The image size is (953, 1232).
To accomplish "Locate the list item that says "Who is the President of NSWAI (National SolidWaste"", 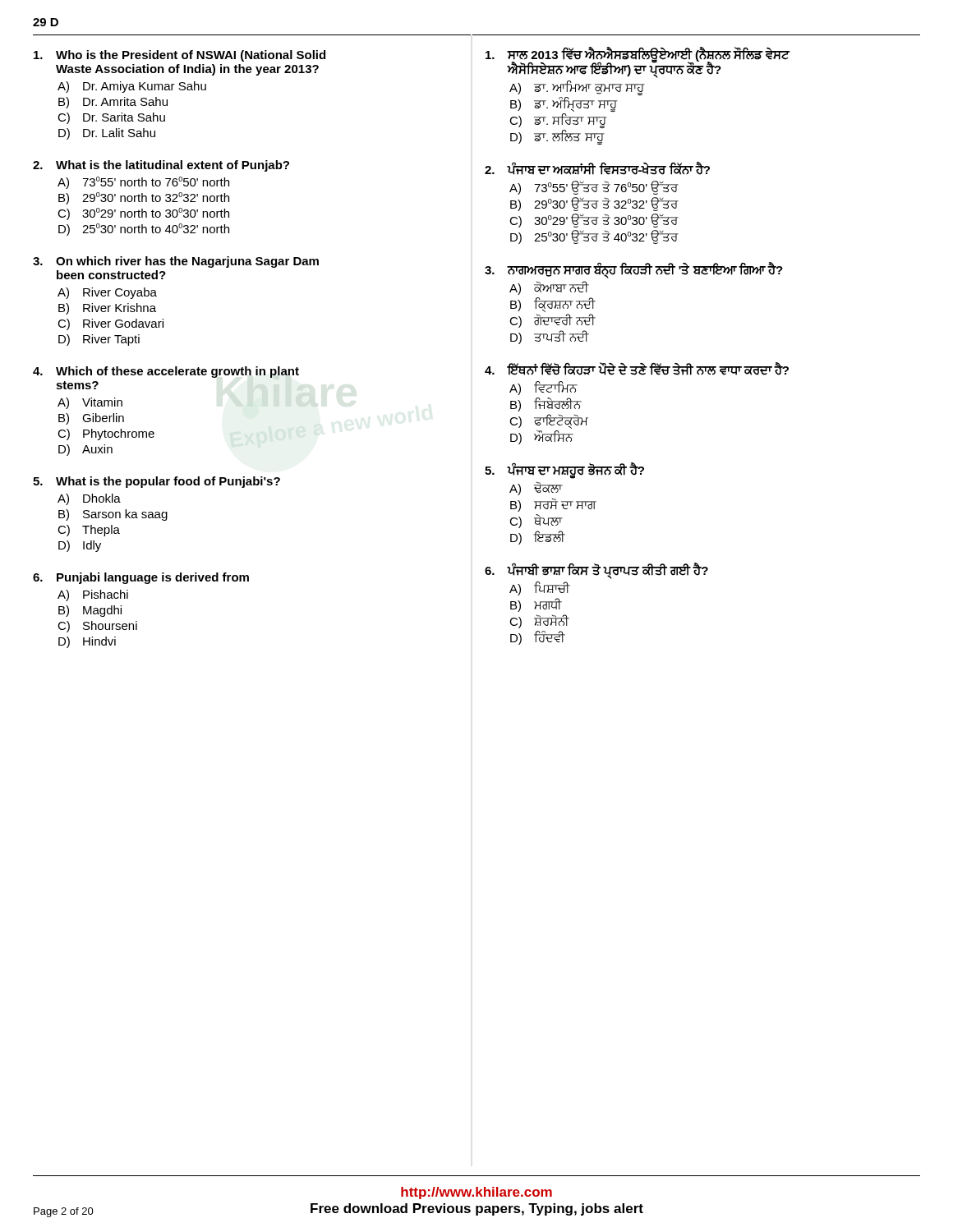I will (180, 56).
